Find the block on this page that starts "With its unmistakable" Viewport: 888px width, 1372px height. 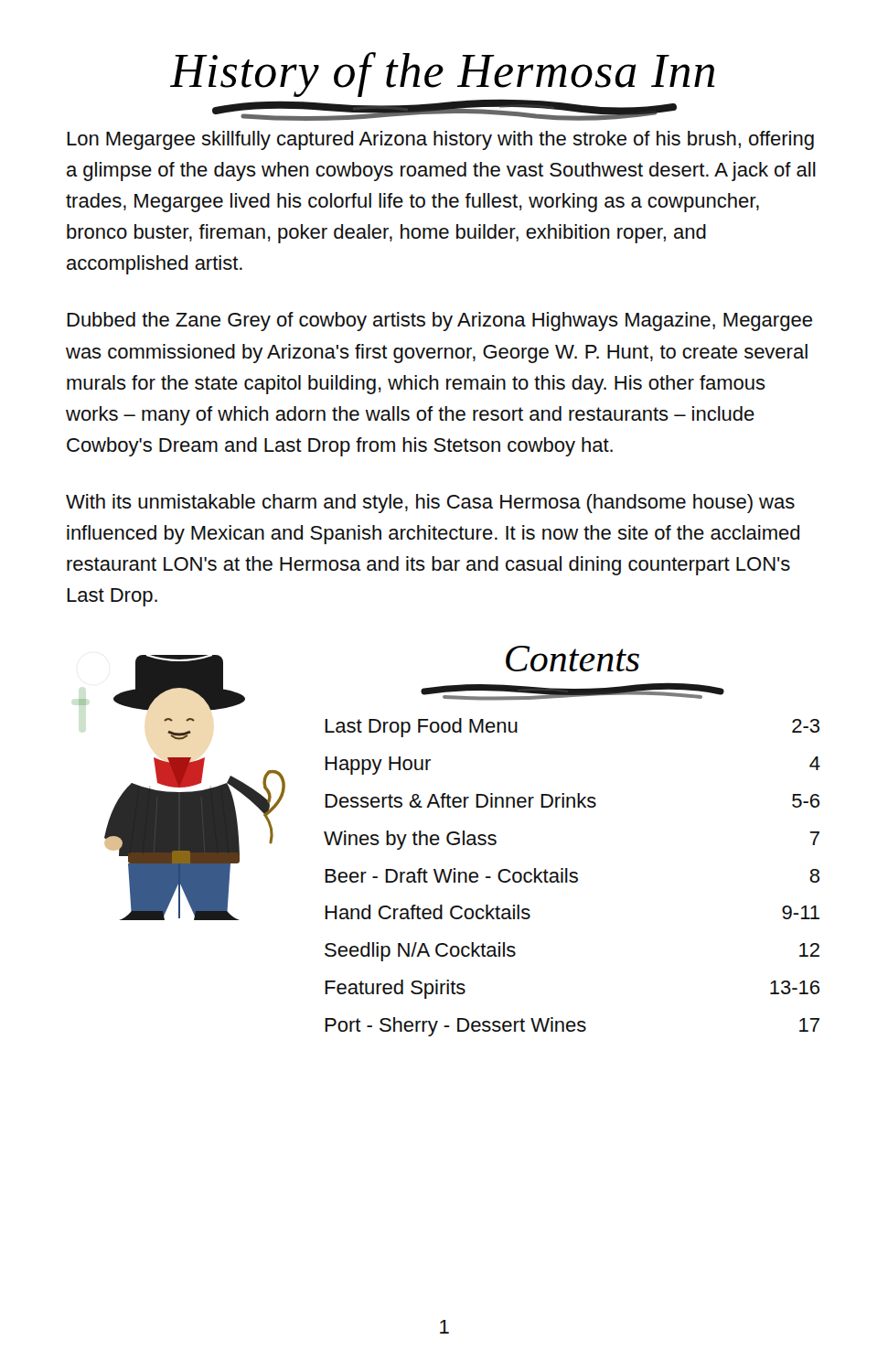click(x=433, y=548)
